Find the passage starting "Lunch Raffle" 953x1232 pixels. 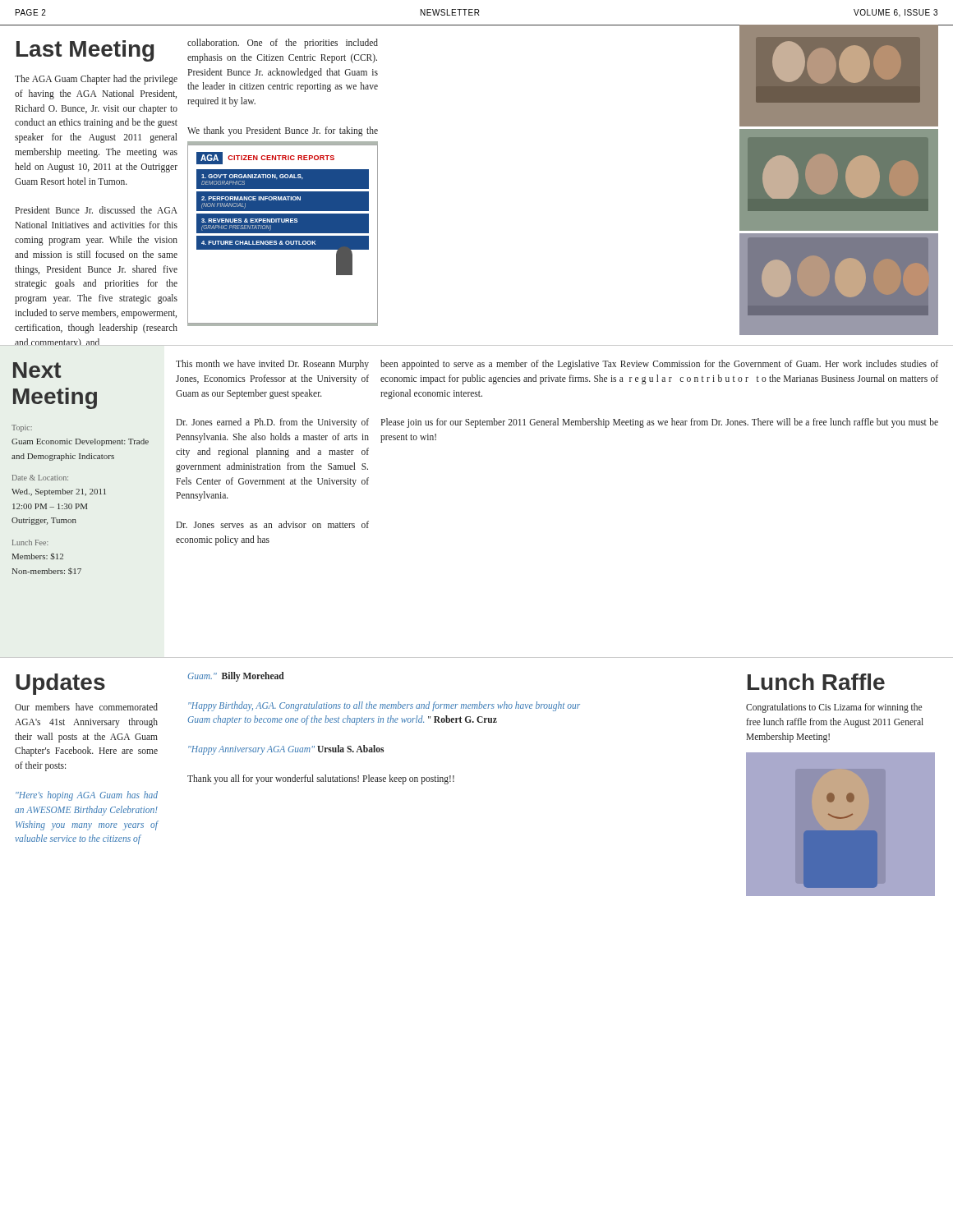point(816,682)
